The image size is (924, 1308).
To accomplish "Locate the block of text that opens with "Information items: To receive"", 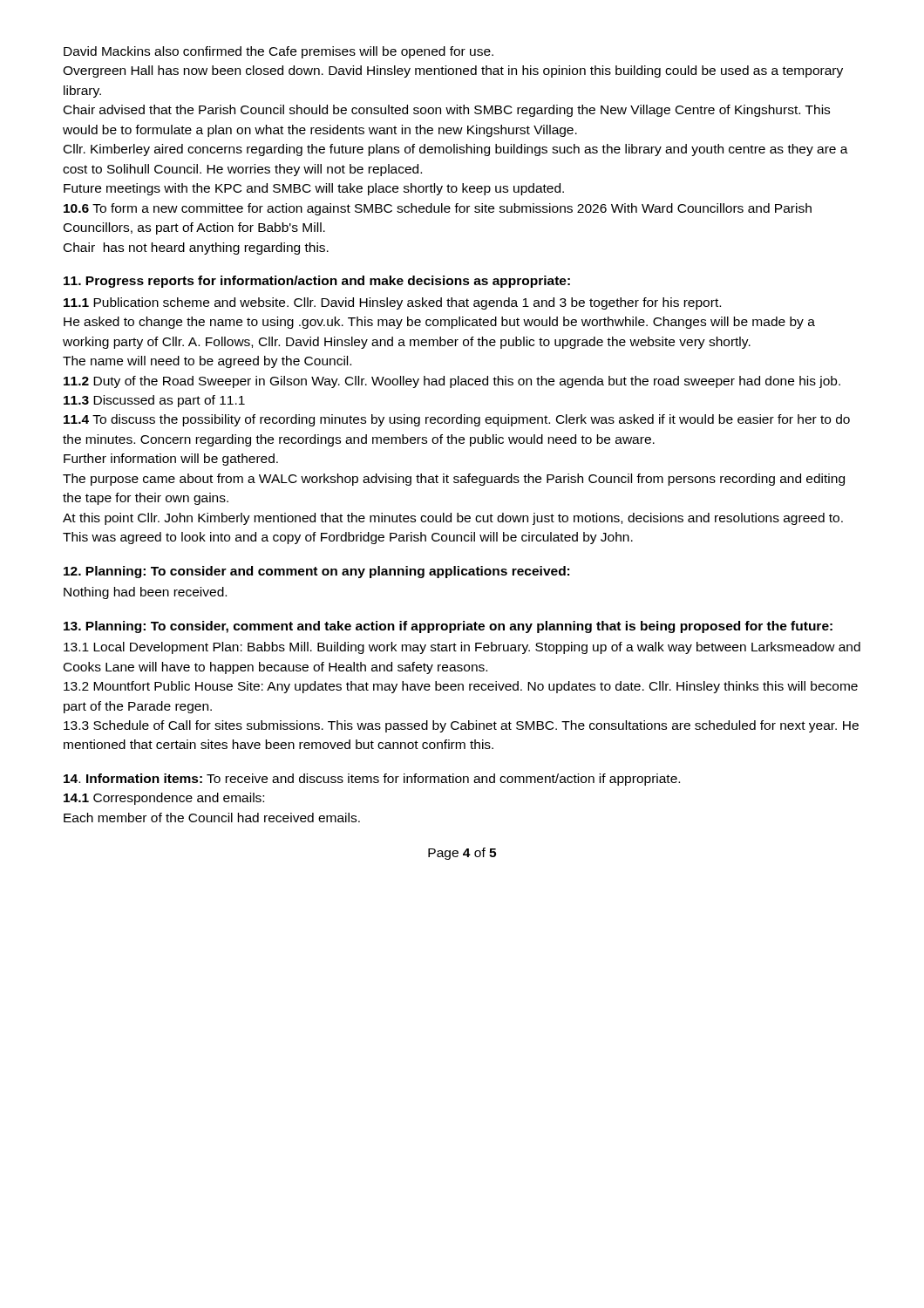I will pos(372,780).
